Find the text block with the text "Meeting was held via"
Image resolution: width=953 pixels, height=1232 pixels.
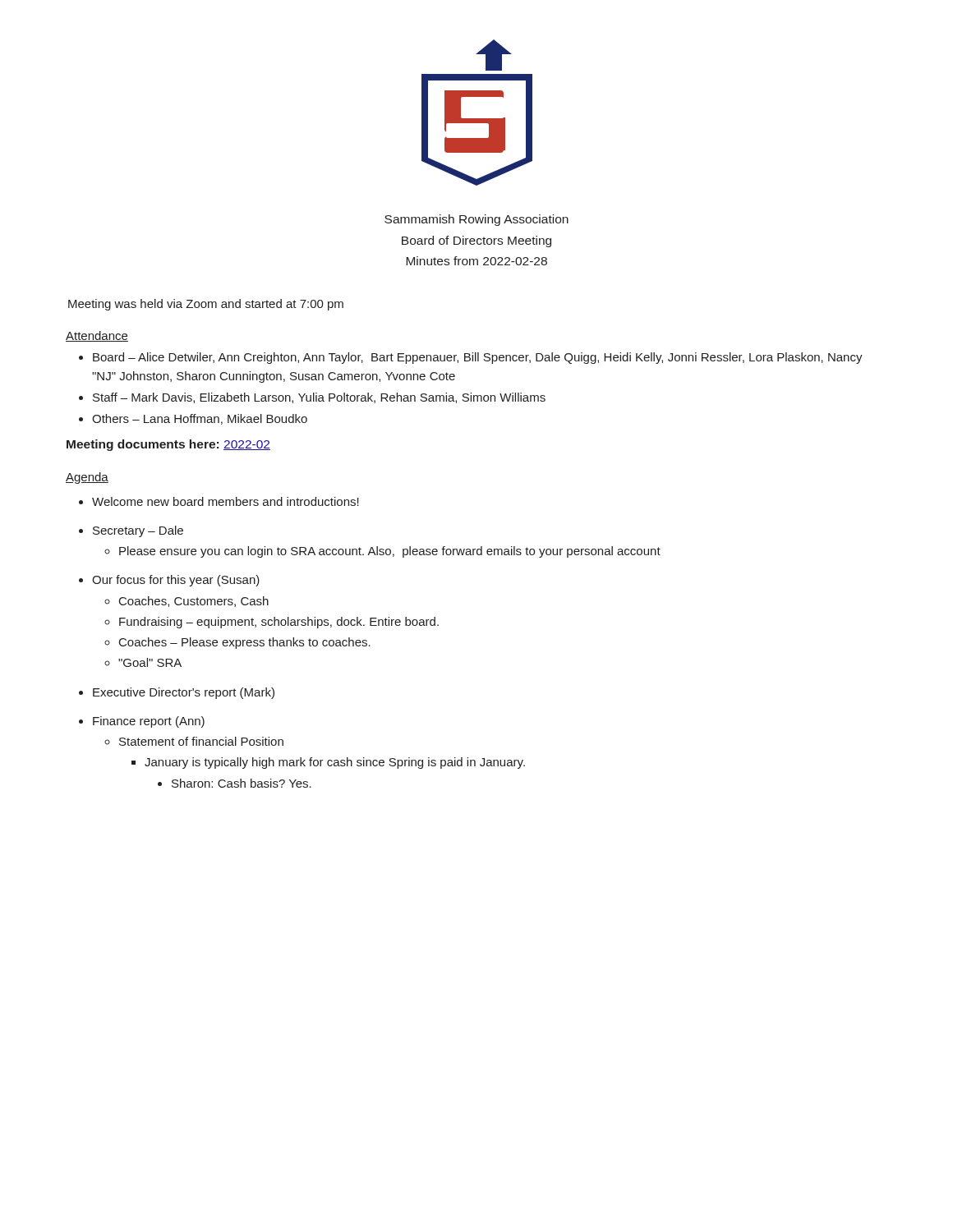[x=206, y=303]
